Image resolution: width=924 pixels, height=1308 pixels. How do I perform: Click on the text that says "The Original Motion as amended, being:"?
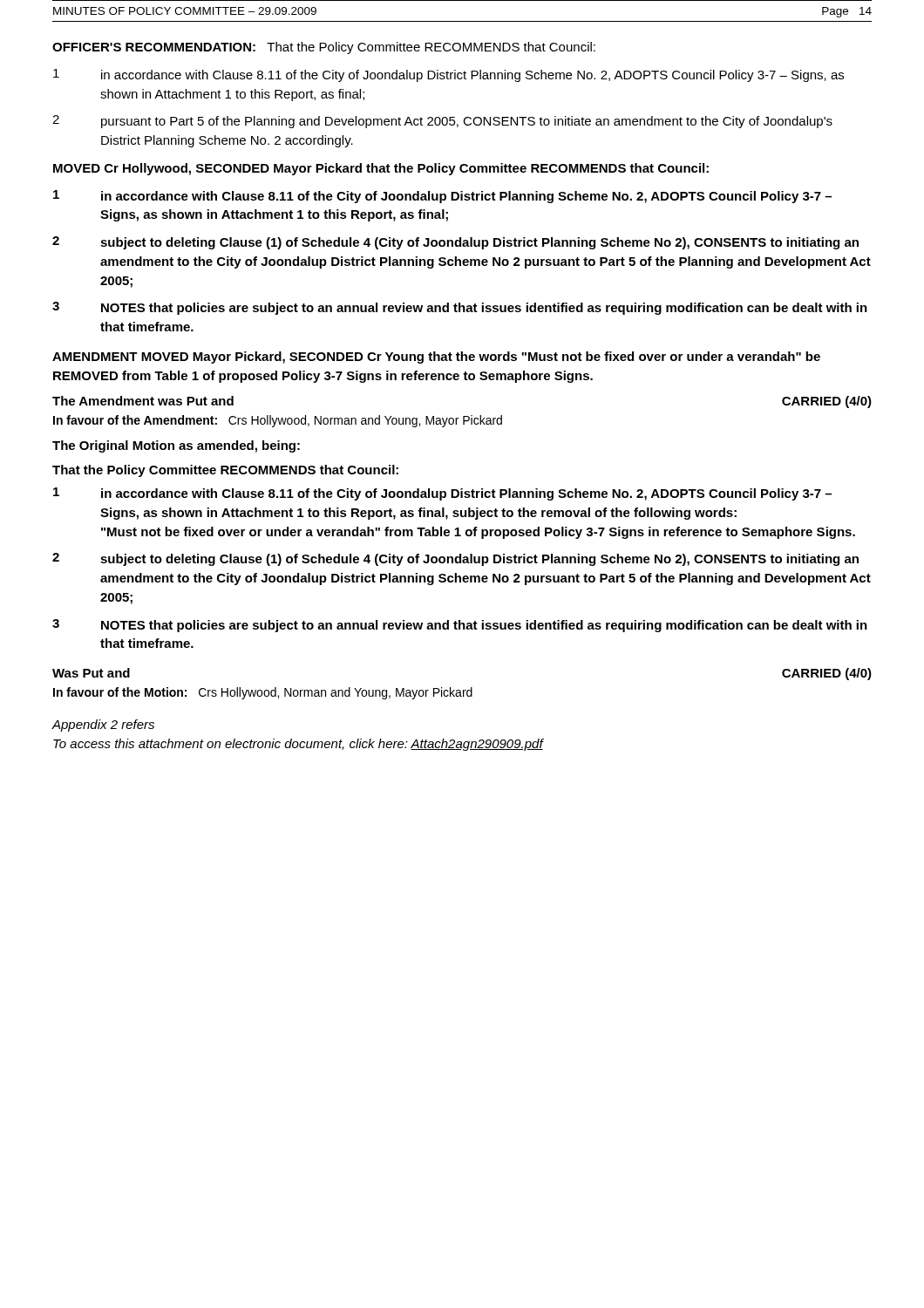177,445
